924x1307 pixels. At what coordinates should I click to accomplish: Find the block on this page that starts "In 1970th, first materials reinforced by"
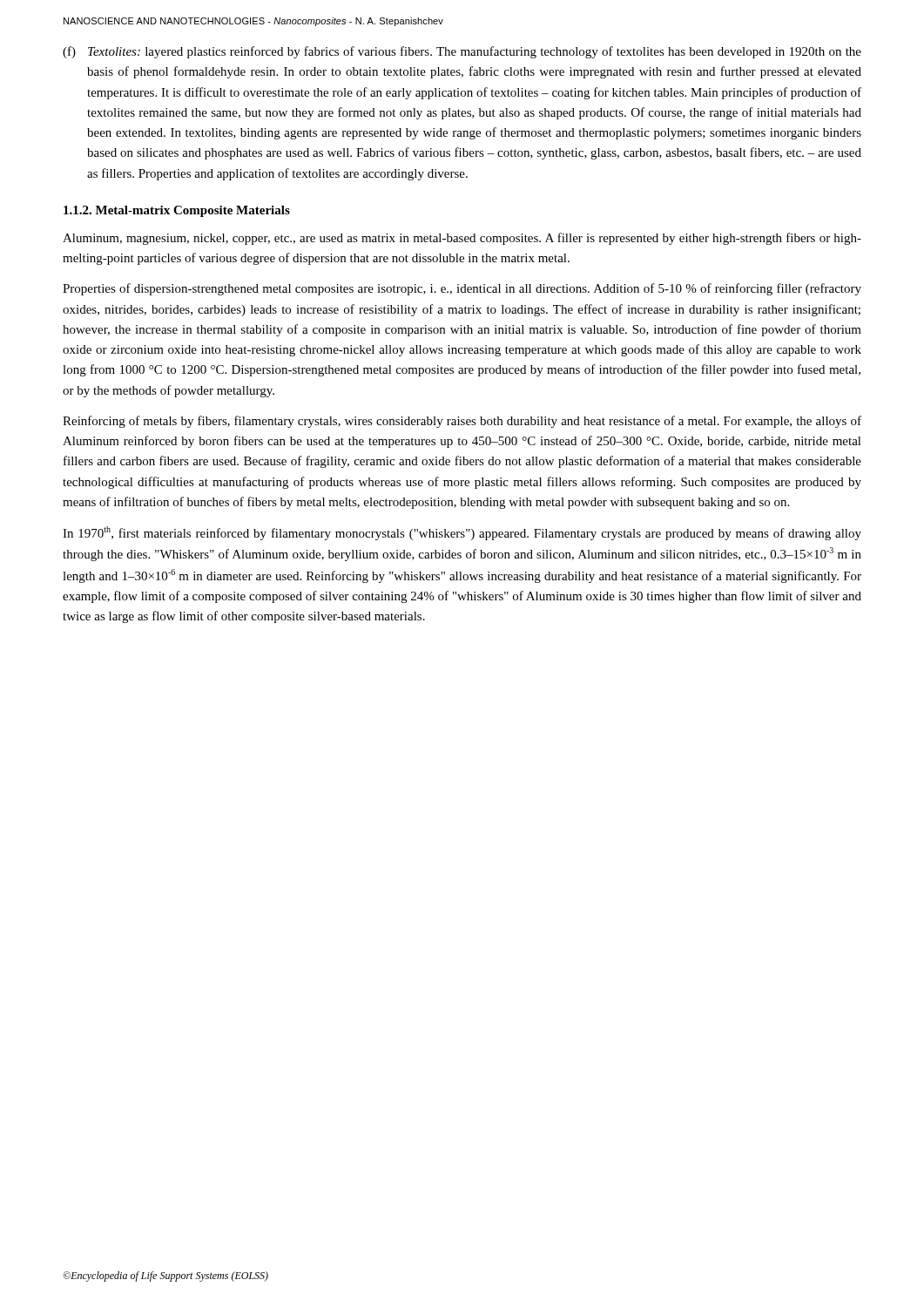click(462, 575)
